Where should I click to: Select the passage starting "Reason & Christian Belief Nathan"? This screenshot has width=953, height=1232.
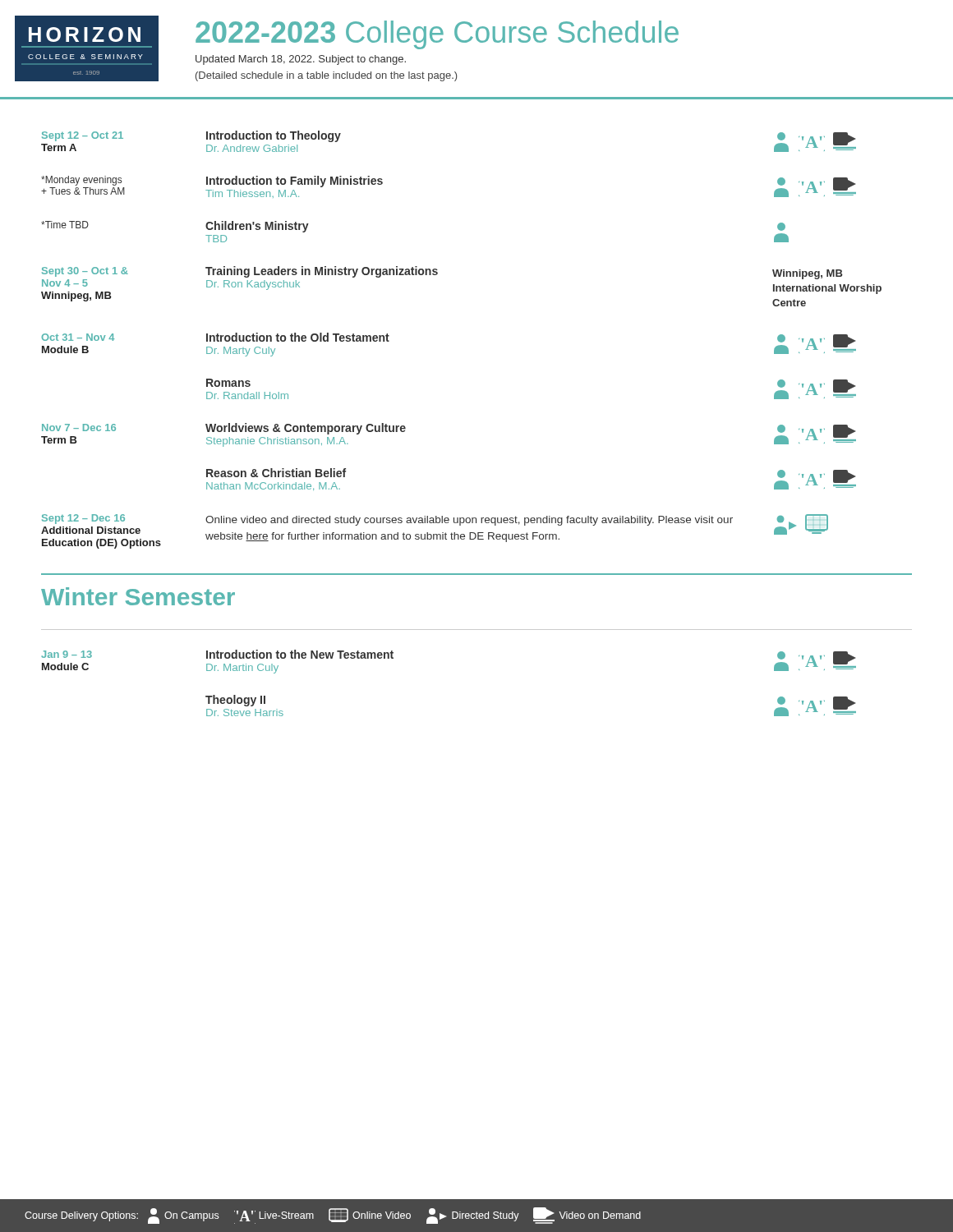point(282,477)
